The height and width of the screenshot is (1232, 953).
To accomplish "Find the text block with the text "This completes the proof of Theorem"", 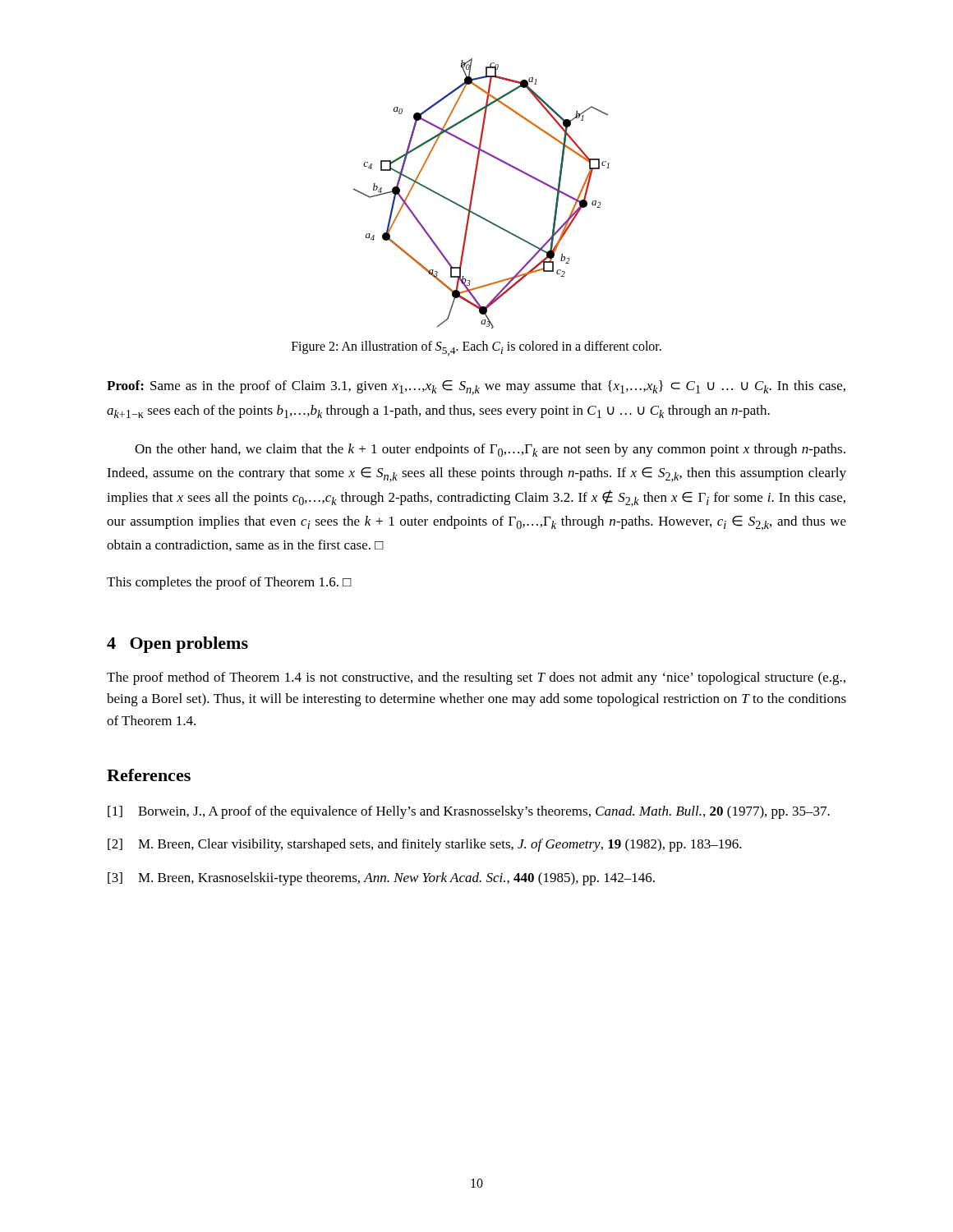I will (x=229, y=582).
